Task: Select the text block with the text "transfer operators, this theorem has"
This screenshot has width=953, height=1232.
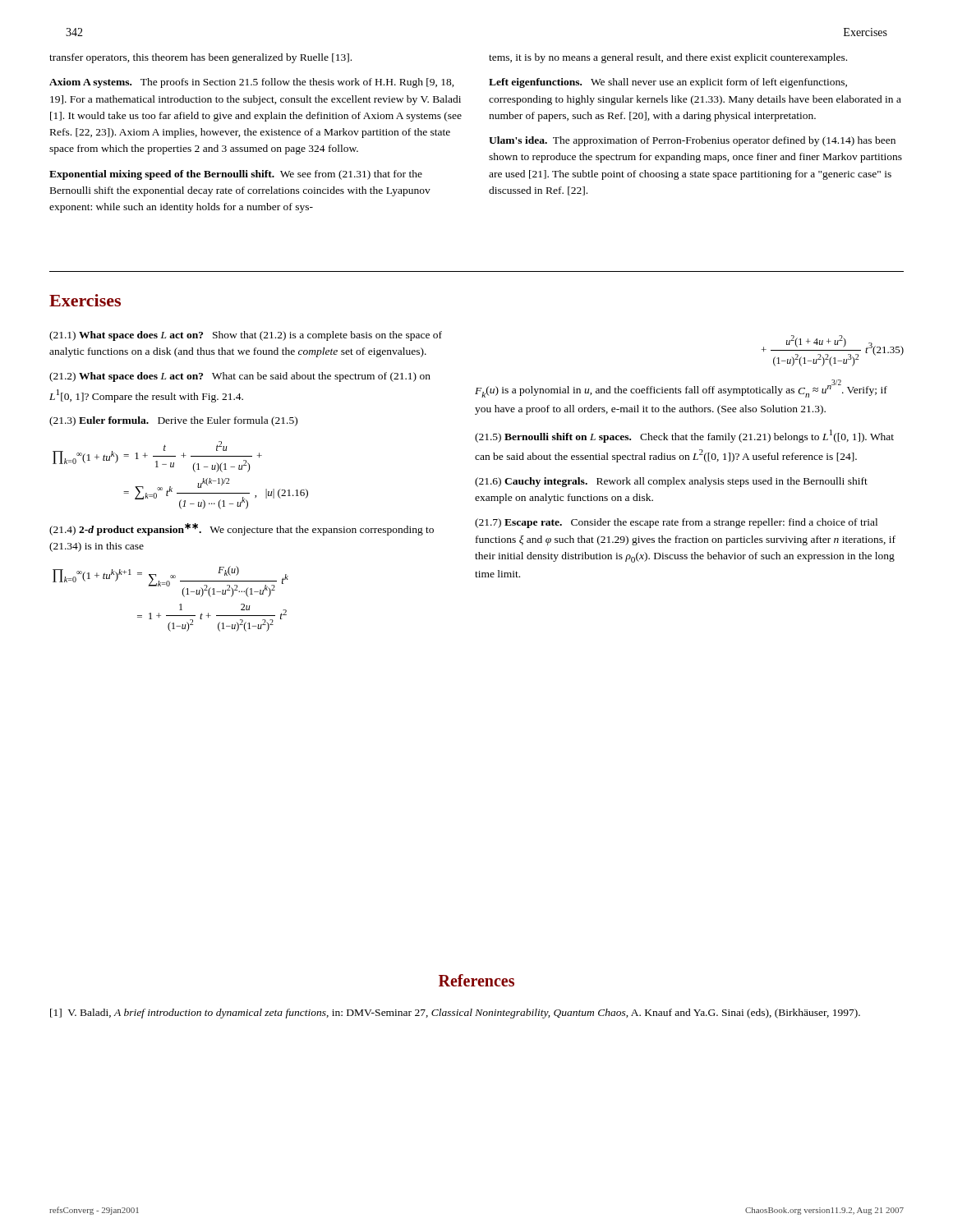Action: tap(201, 57)
